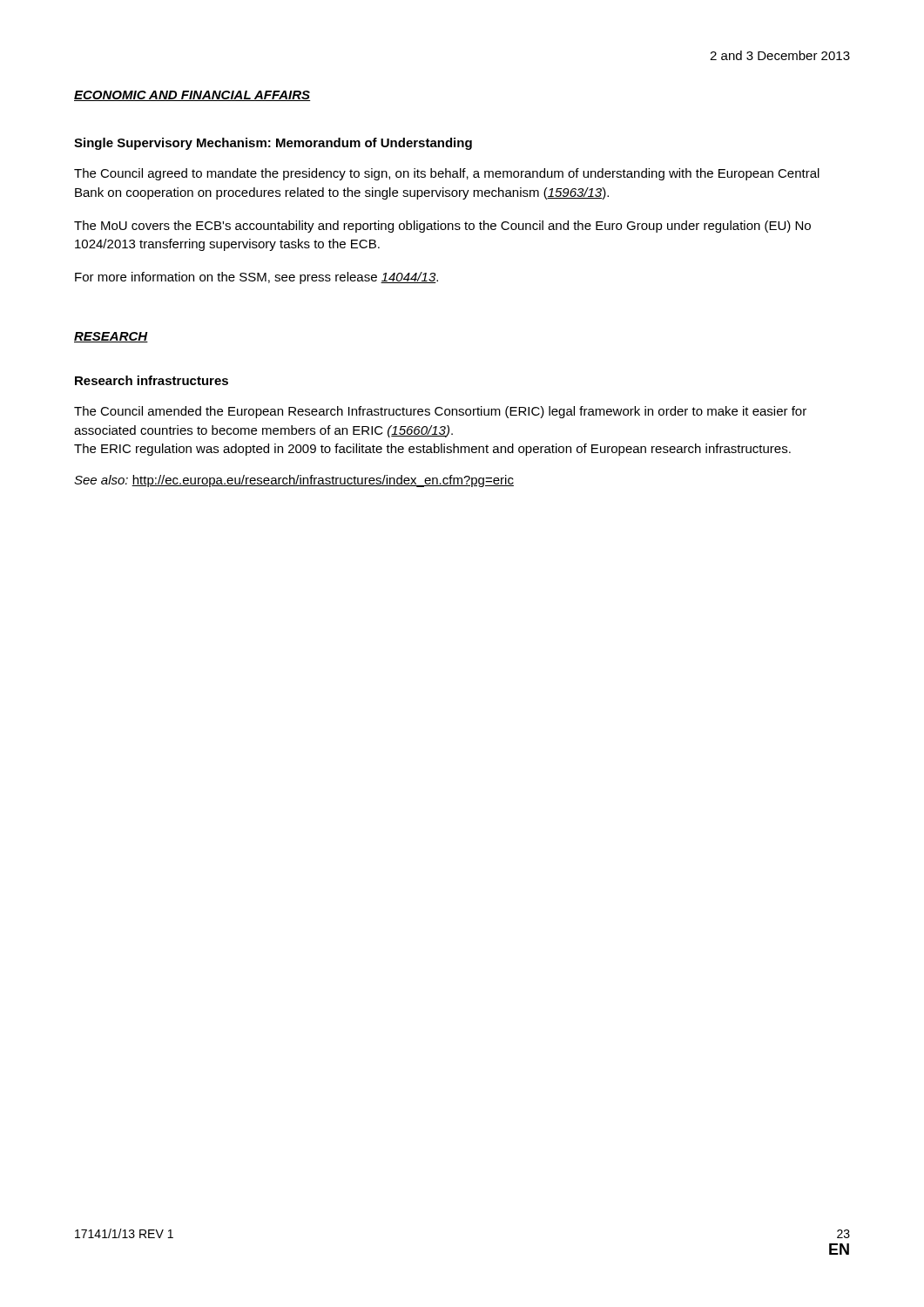Find the block on this page that starts "The Council amended"
The height and width of the screenshot is (1307, 924).
point(440,420)
